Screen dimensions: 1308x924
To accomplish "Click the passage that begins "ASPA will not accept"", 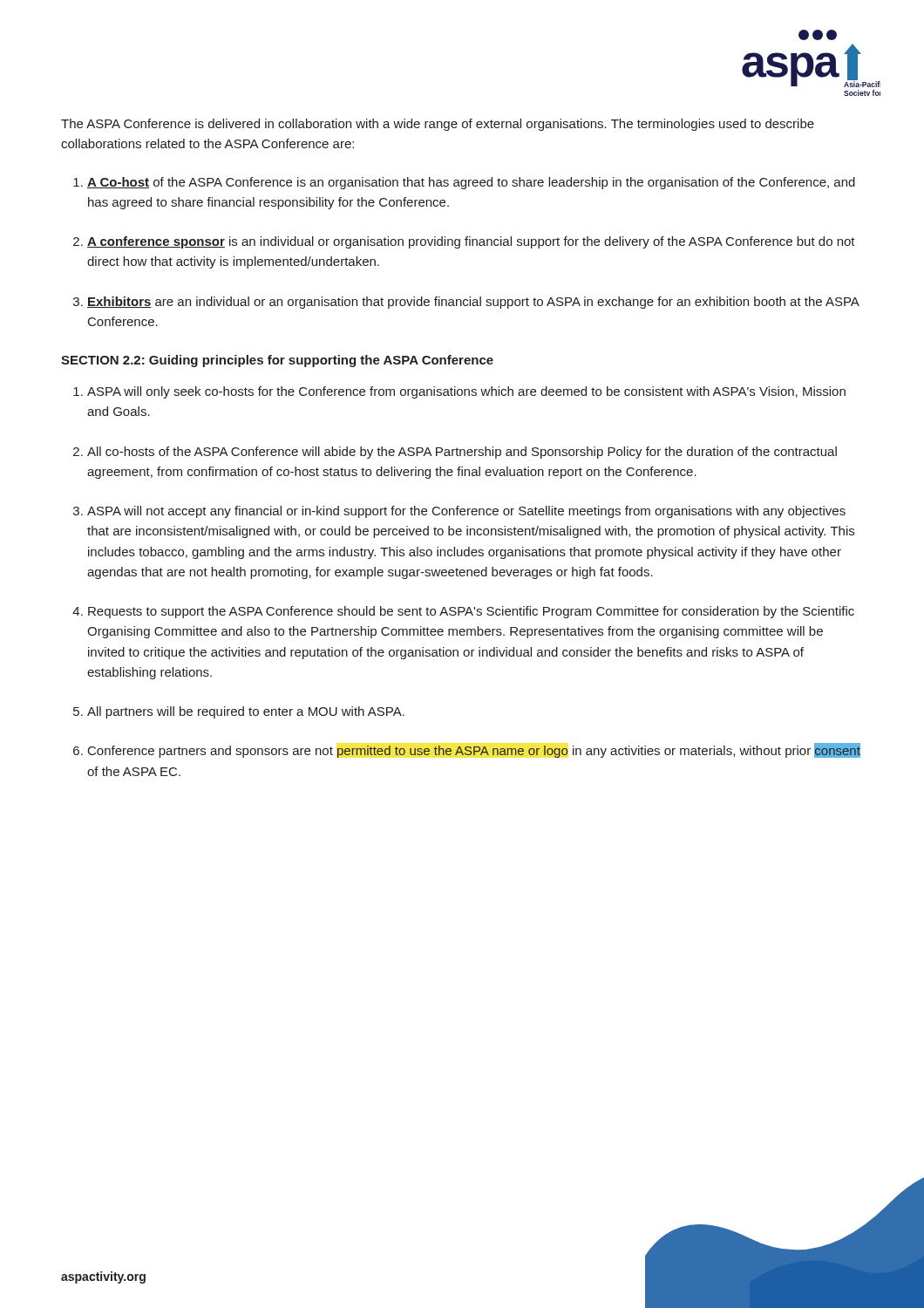I will [471, 541].
